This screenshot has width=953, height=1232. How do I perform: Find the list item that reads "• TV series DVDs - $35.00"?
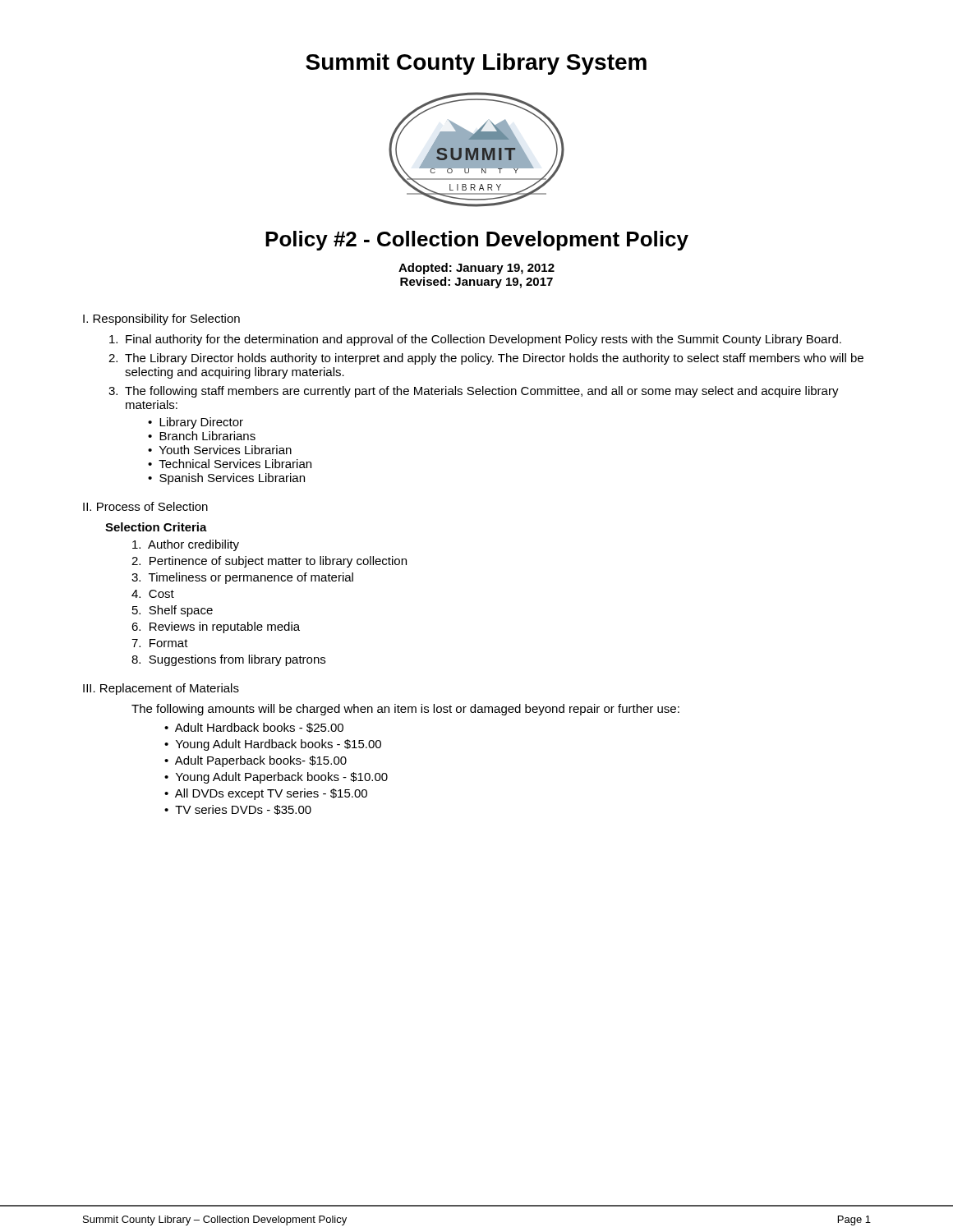[x=238, y=809]
